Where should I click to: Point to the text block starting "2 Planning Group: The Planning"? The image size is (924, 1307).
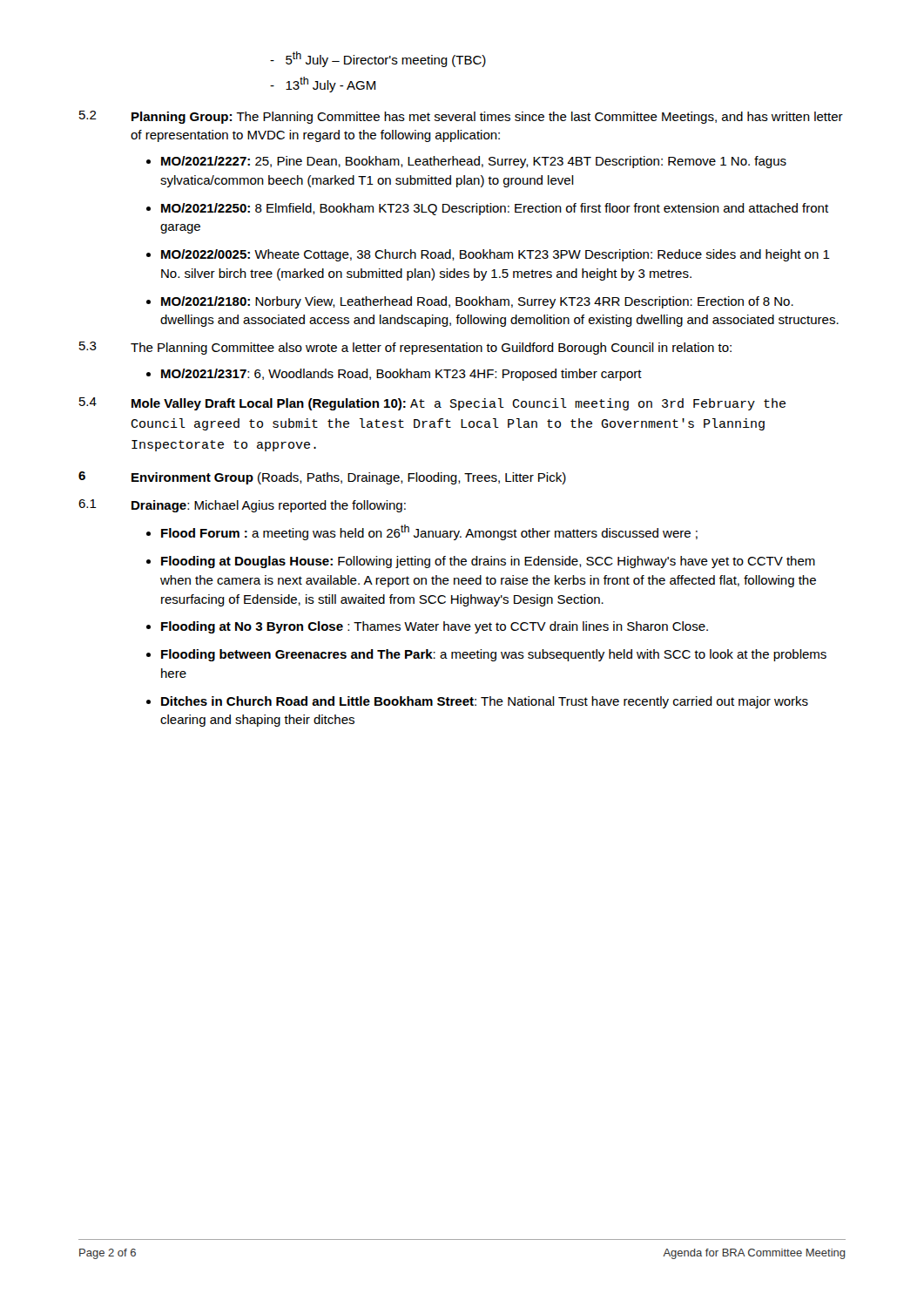(462, 126)
